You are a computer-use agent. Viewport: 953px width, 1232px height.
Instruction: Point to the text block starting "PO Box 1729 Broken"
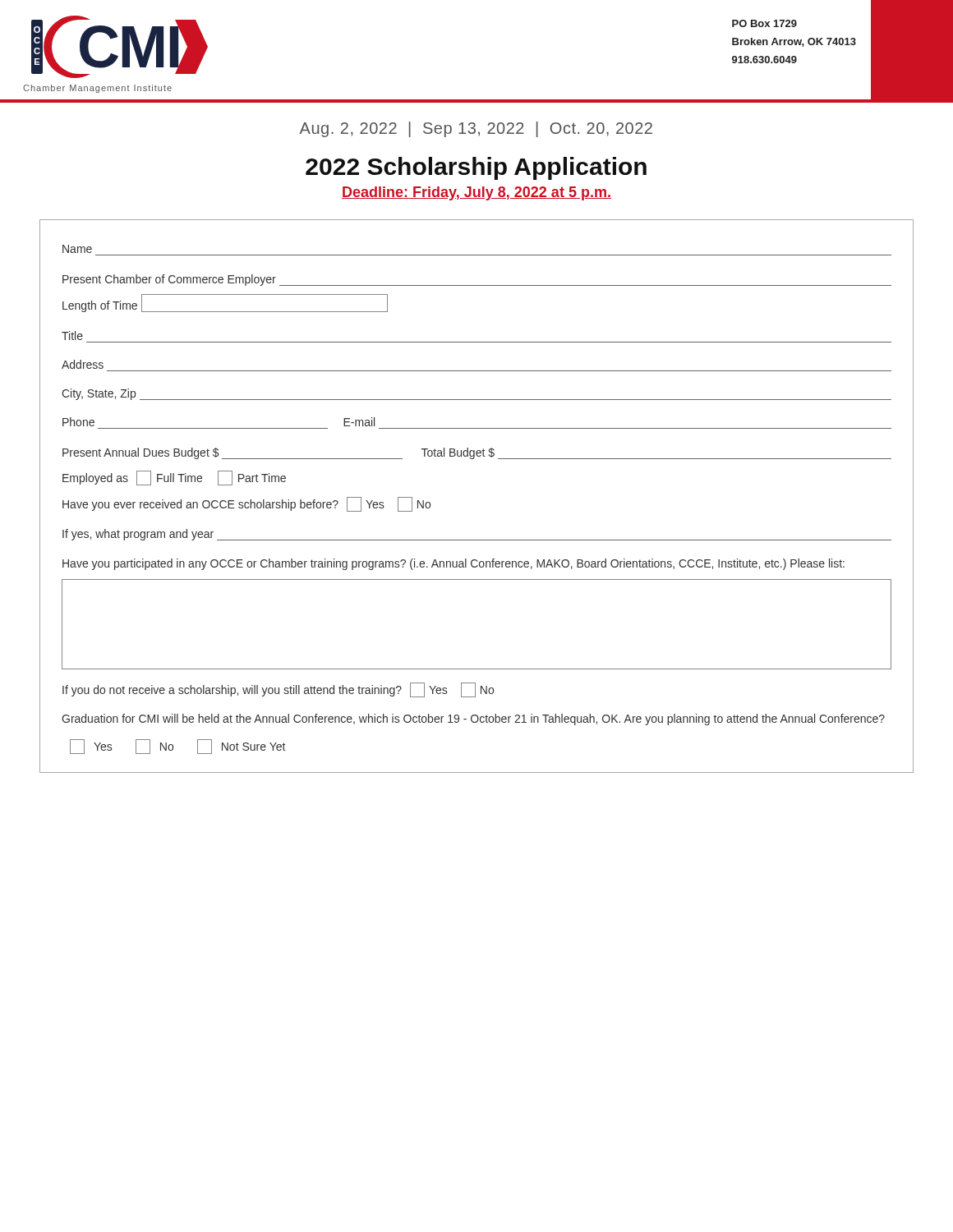point(794,42)
